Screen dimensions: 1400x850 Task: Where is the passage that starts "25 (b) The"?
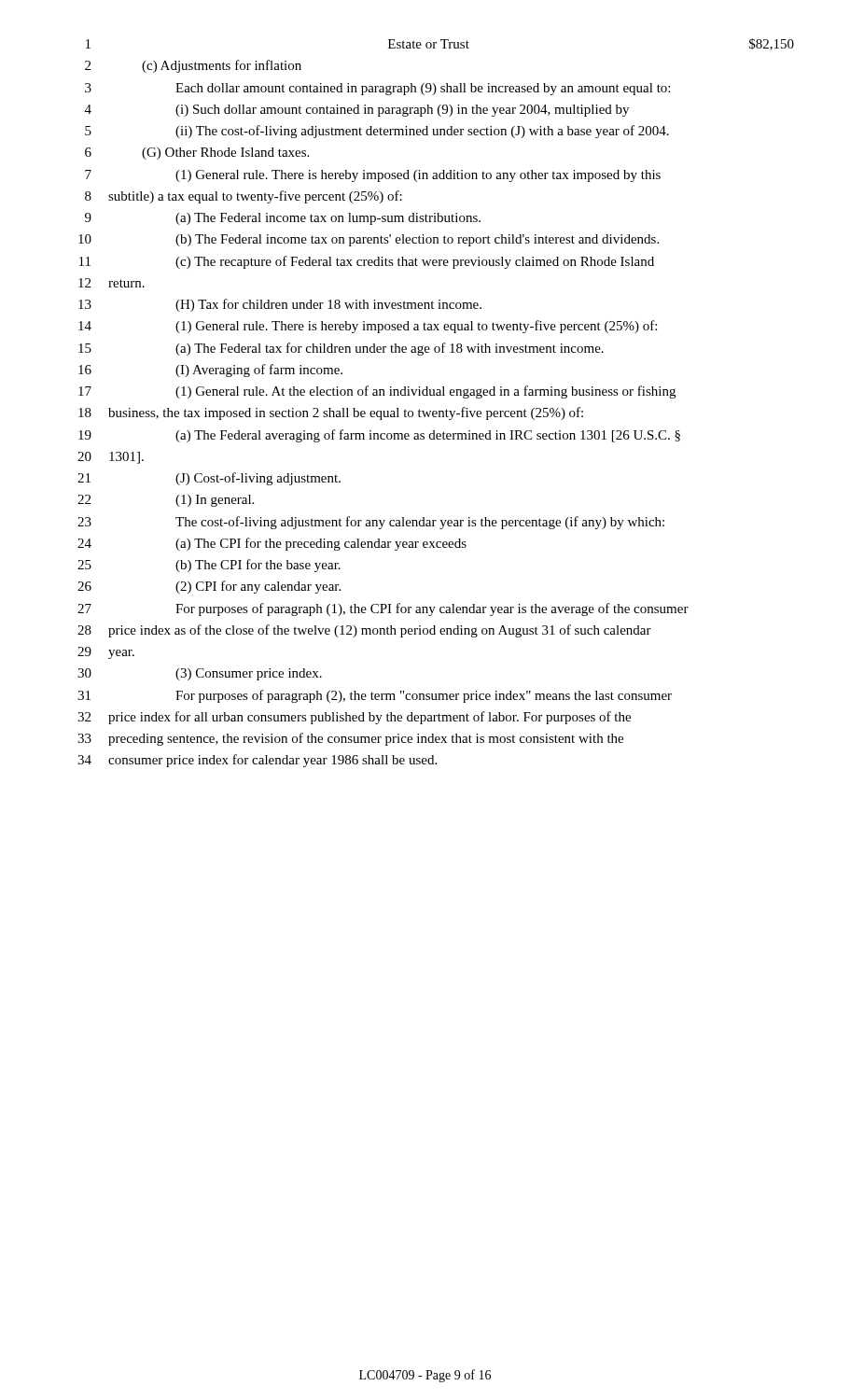[209, 566]
